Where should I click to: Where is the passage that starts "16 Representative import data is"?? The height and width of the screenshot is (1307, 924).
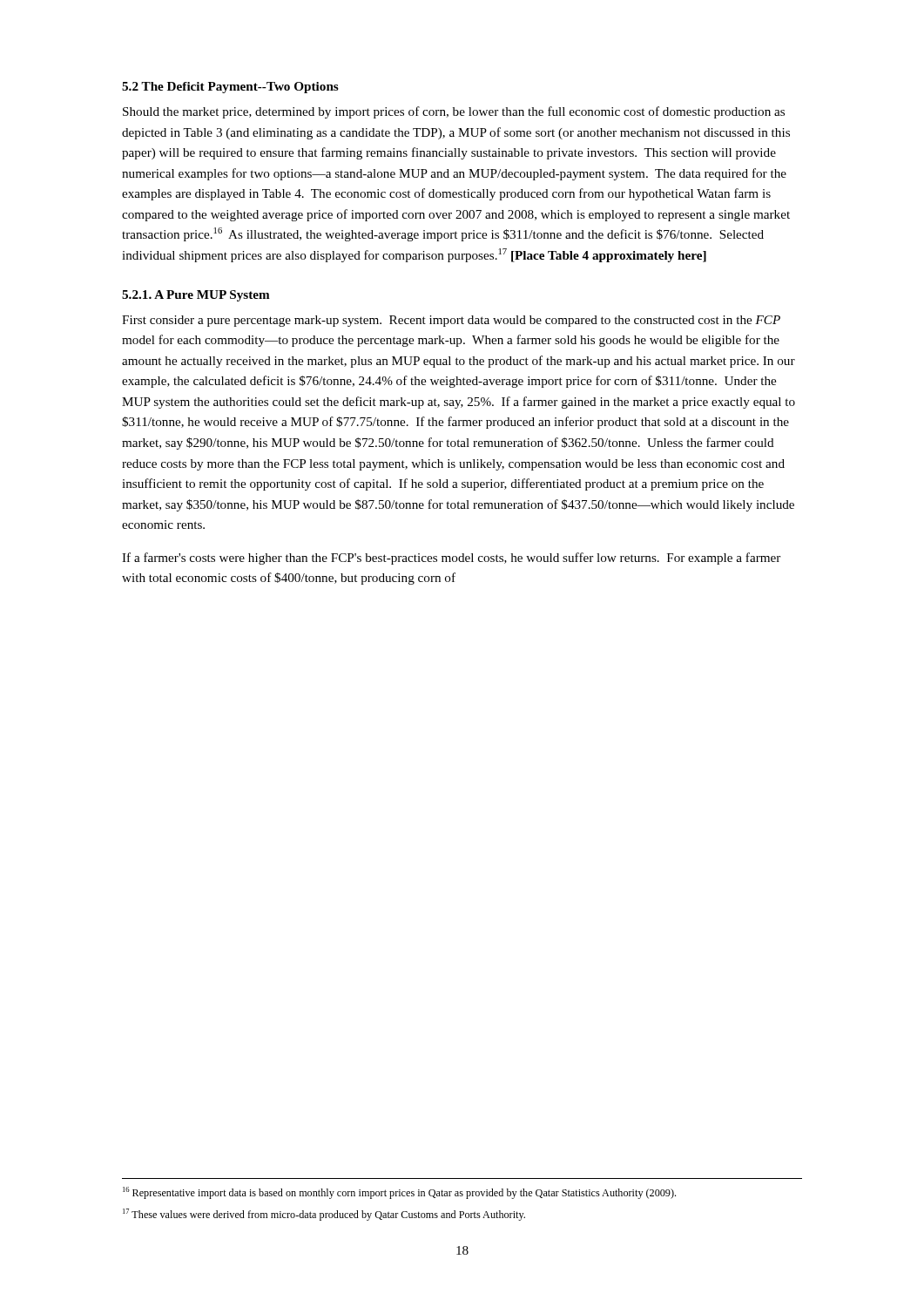pos(399,1192)
